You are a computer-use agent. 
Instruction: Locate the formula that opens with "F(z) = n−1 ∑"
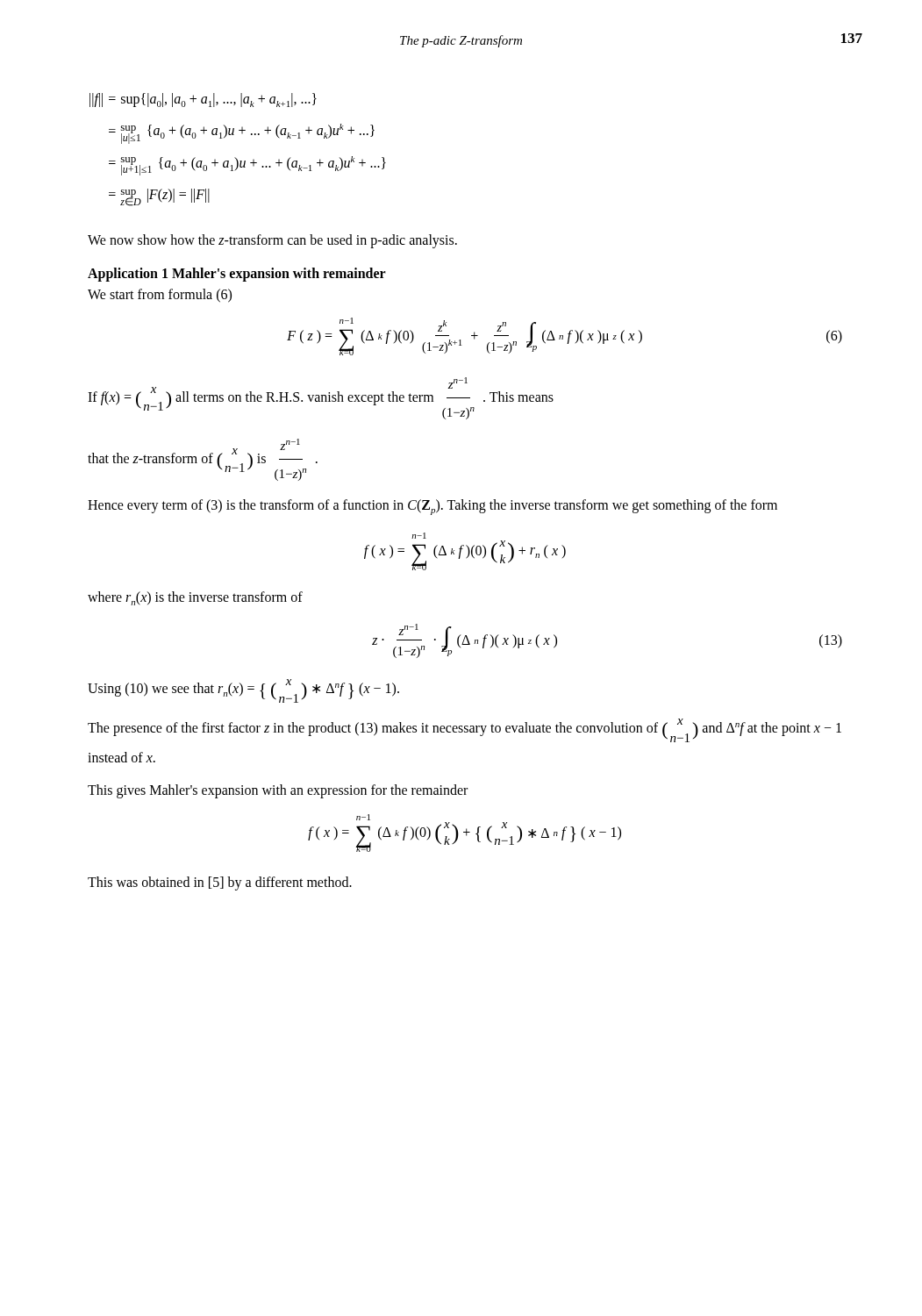click(x=565, y=336)
